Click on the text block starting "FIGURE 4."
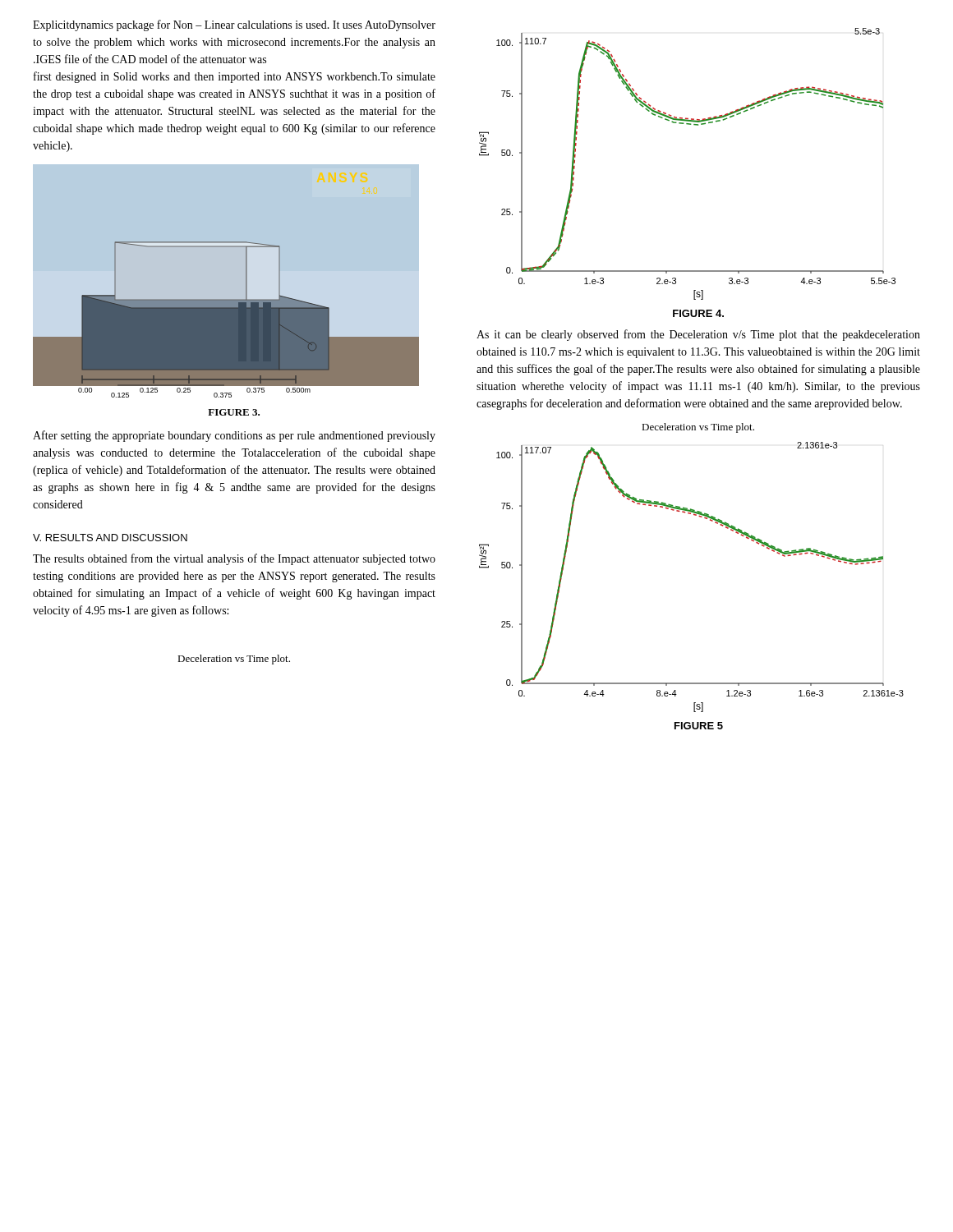The height and width of the screenshot is (1232, 953). tap(698, 313)
